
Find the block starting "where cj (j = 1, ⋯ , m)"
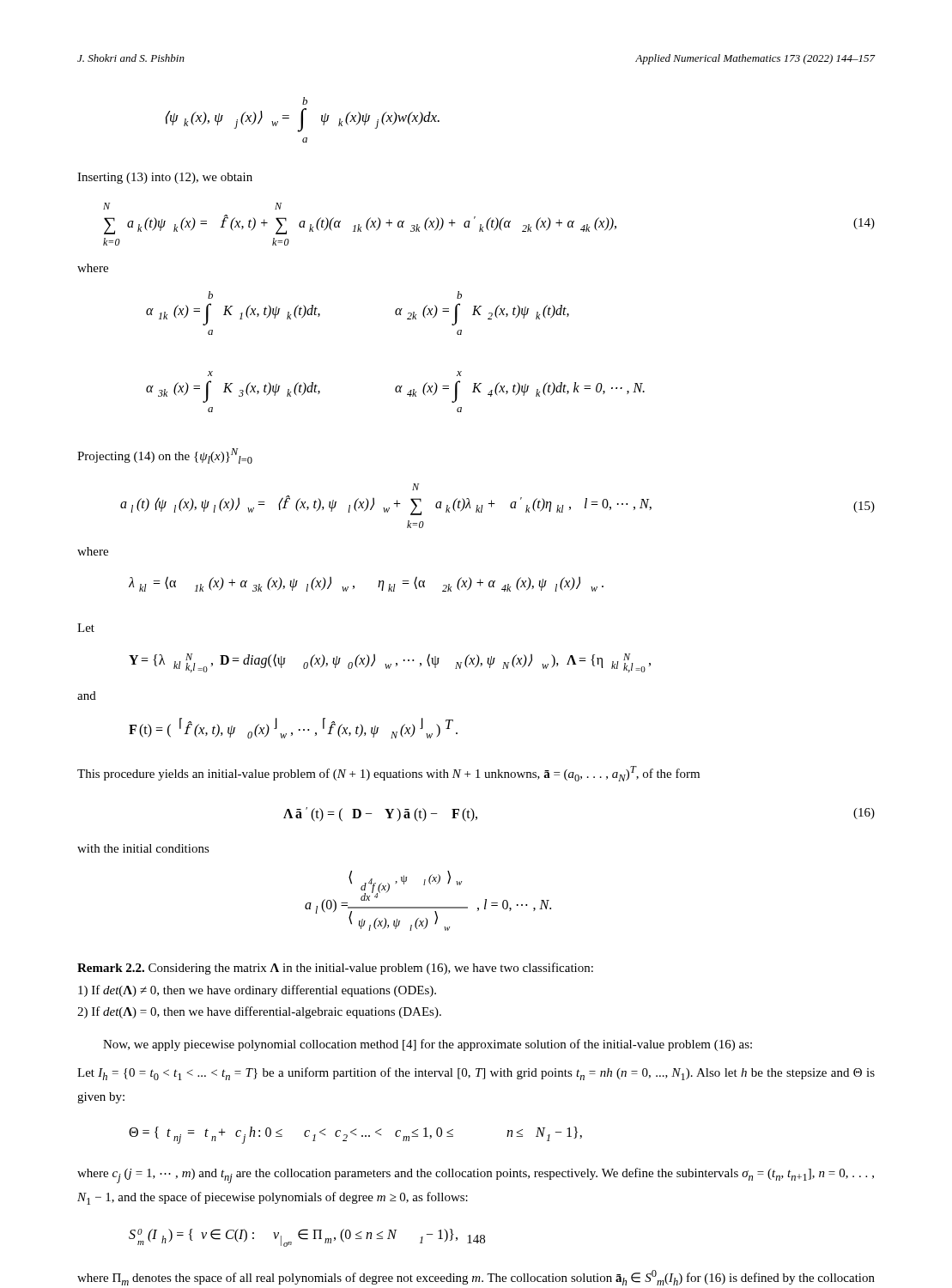tap(476, 1187)
